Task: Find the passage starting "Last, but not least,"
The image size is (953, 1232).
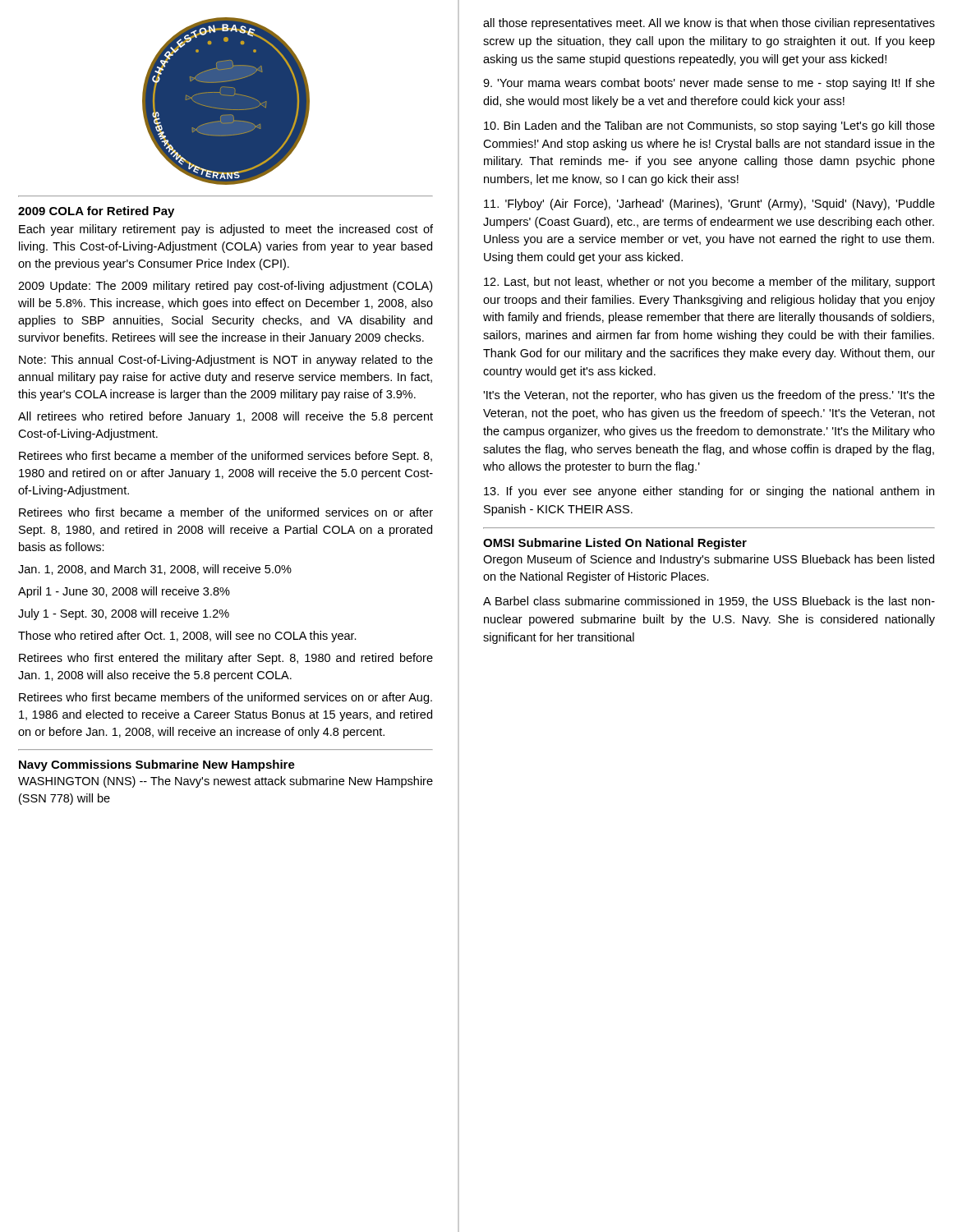Action: point(709,327)
